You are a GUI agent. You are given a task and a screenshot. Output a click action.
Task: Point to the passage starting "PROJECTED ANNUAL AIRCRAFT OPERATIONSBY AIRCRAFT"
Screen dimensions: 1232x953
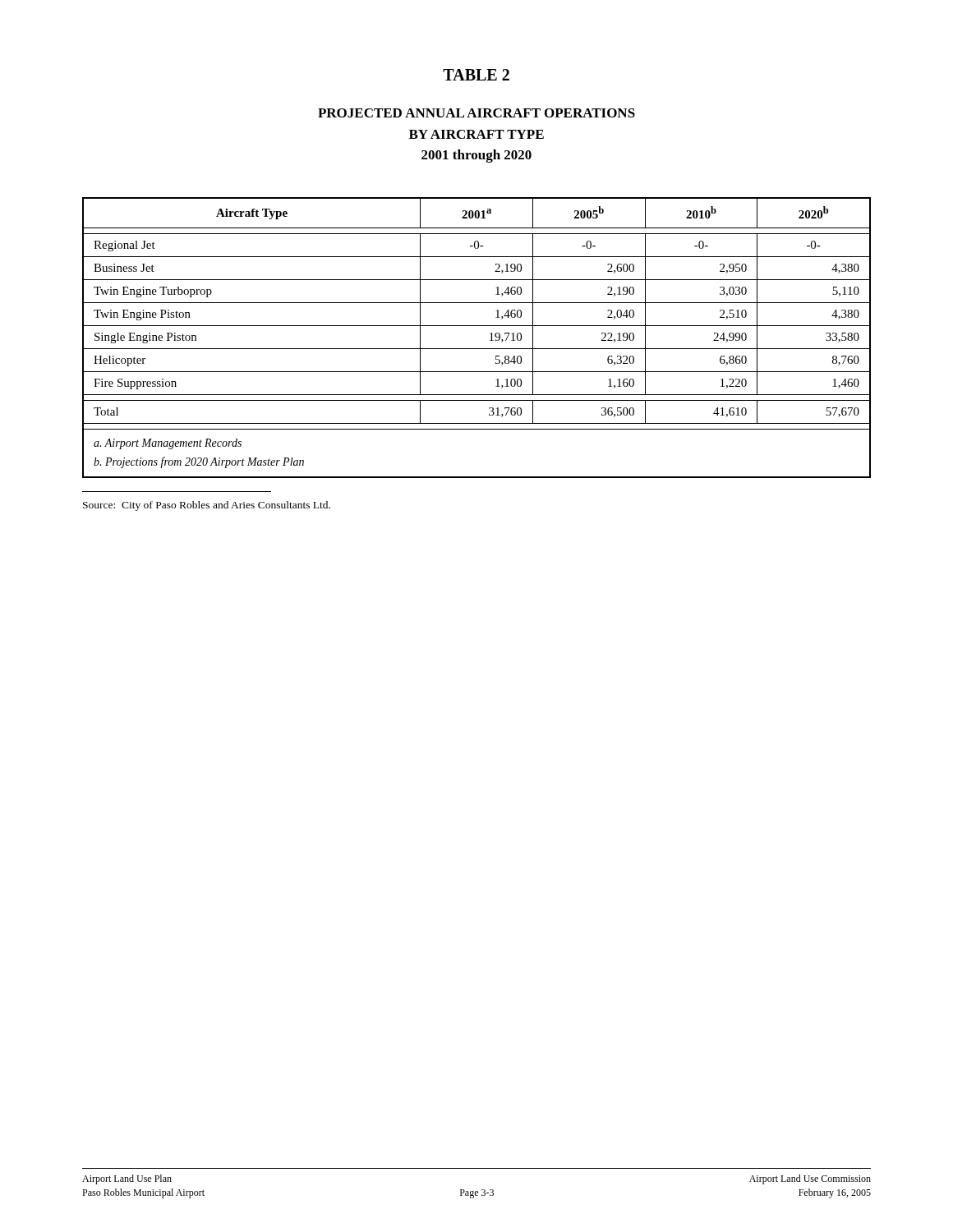pyautogui.click(x=476, y=134)
